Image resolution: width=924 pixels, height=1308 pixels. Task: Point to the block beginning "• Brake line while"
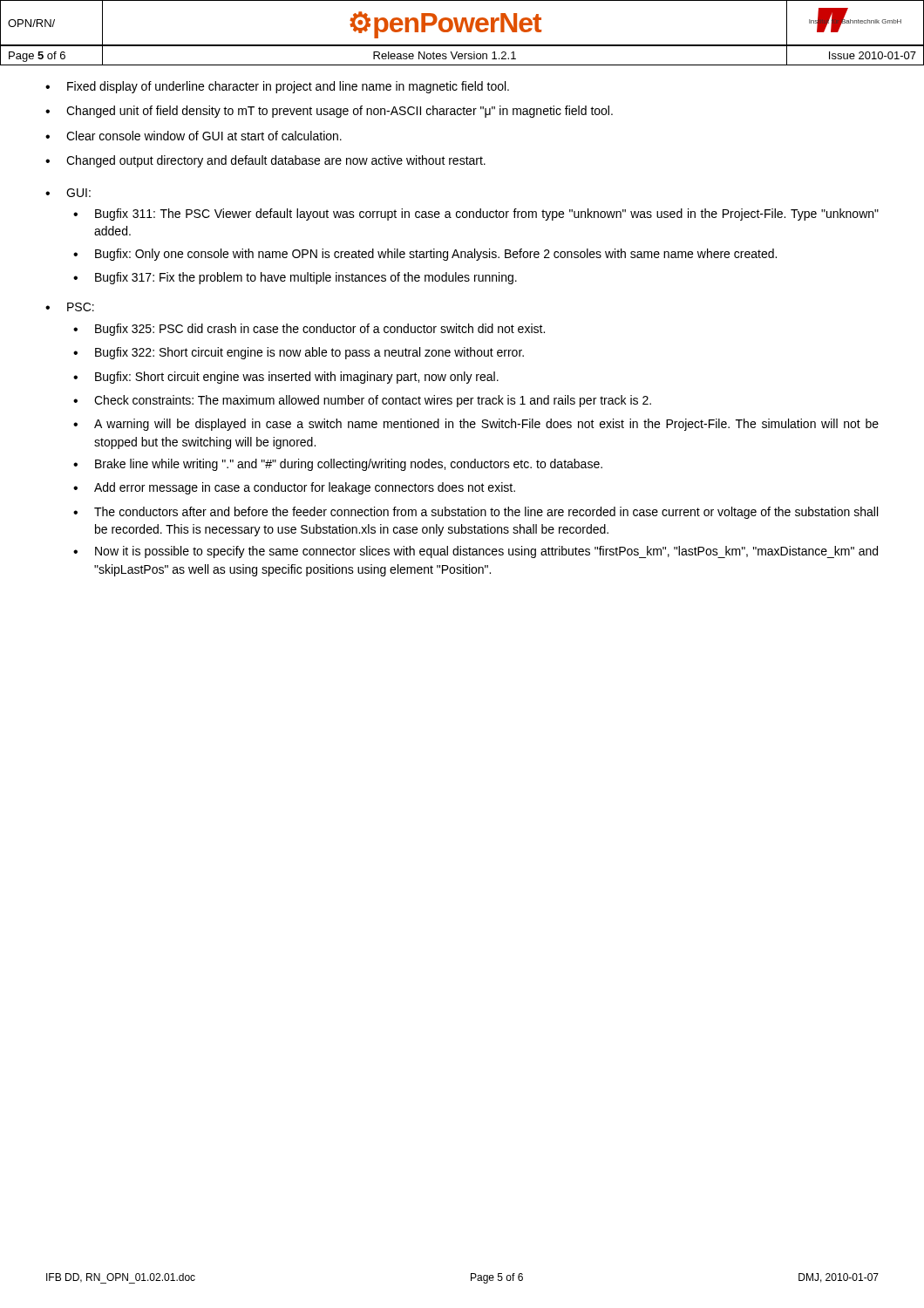pyautogui.click(x=476, y=465)
